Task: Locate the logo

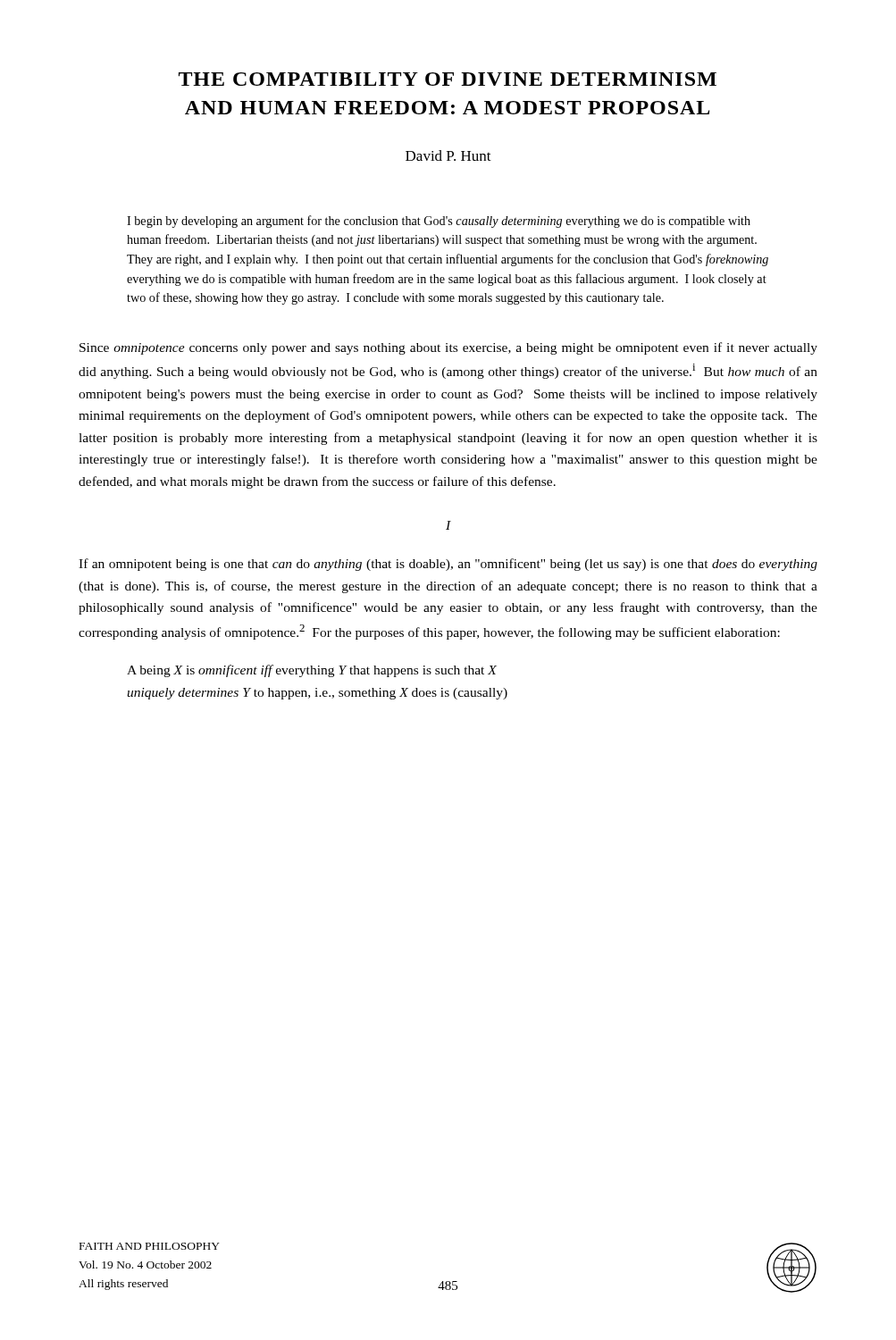Action: click(x=791, y=1268)
